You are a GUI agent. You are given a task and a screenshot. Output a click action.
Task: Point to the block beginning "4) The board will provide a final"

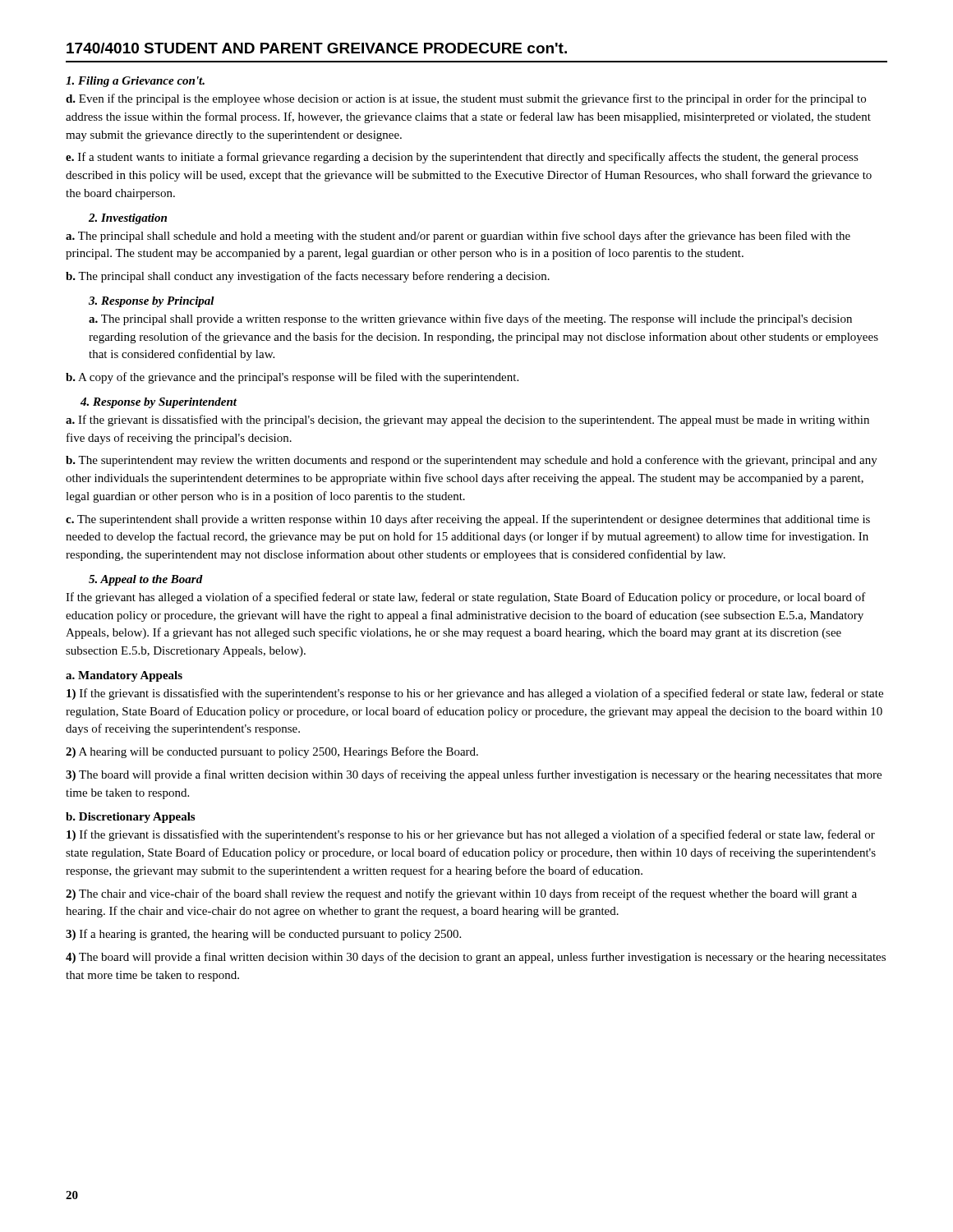click(x=476, y=966)
